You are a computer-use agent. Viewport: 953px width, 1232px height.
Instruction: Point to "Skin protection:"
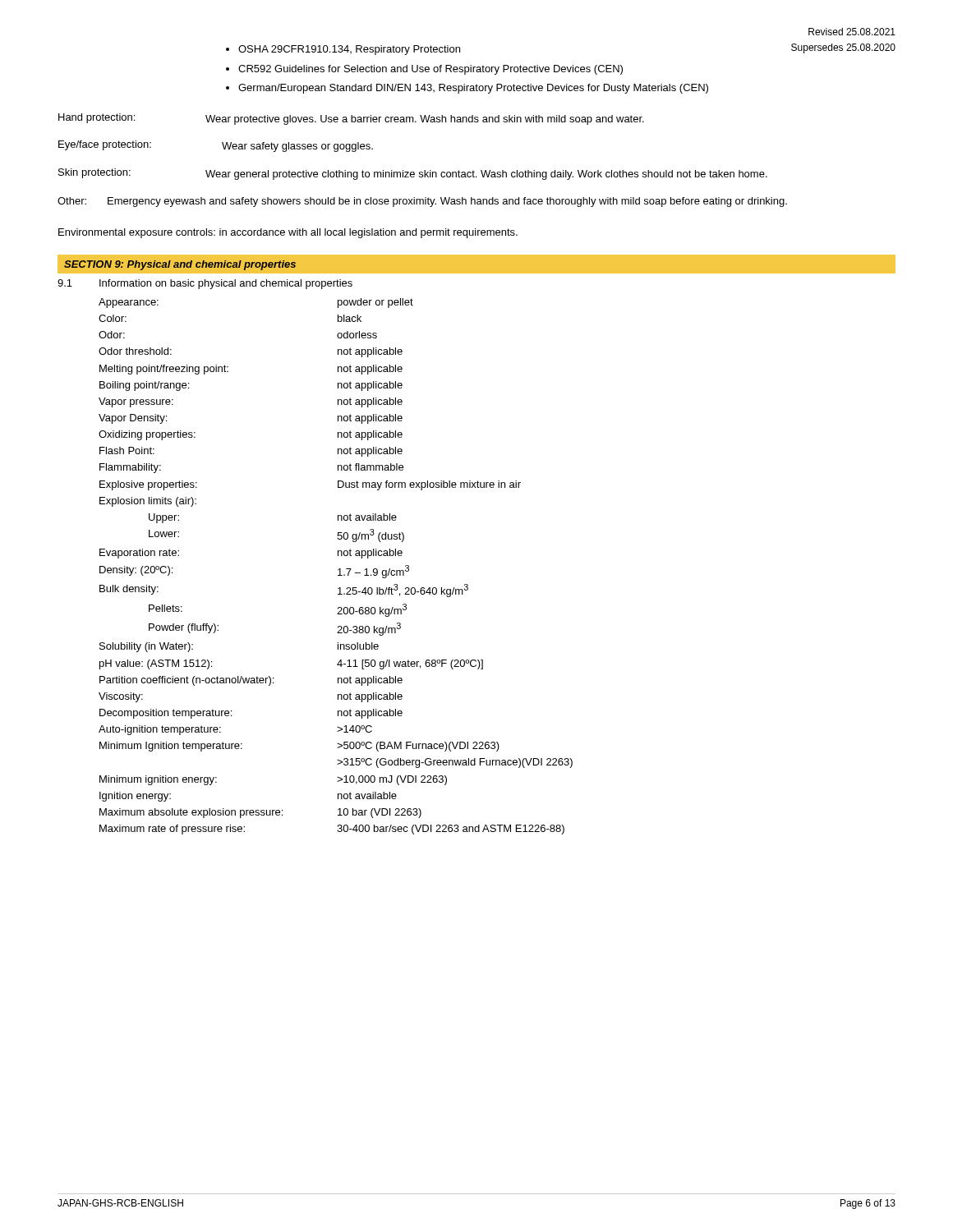(x=94, y=172)
